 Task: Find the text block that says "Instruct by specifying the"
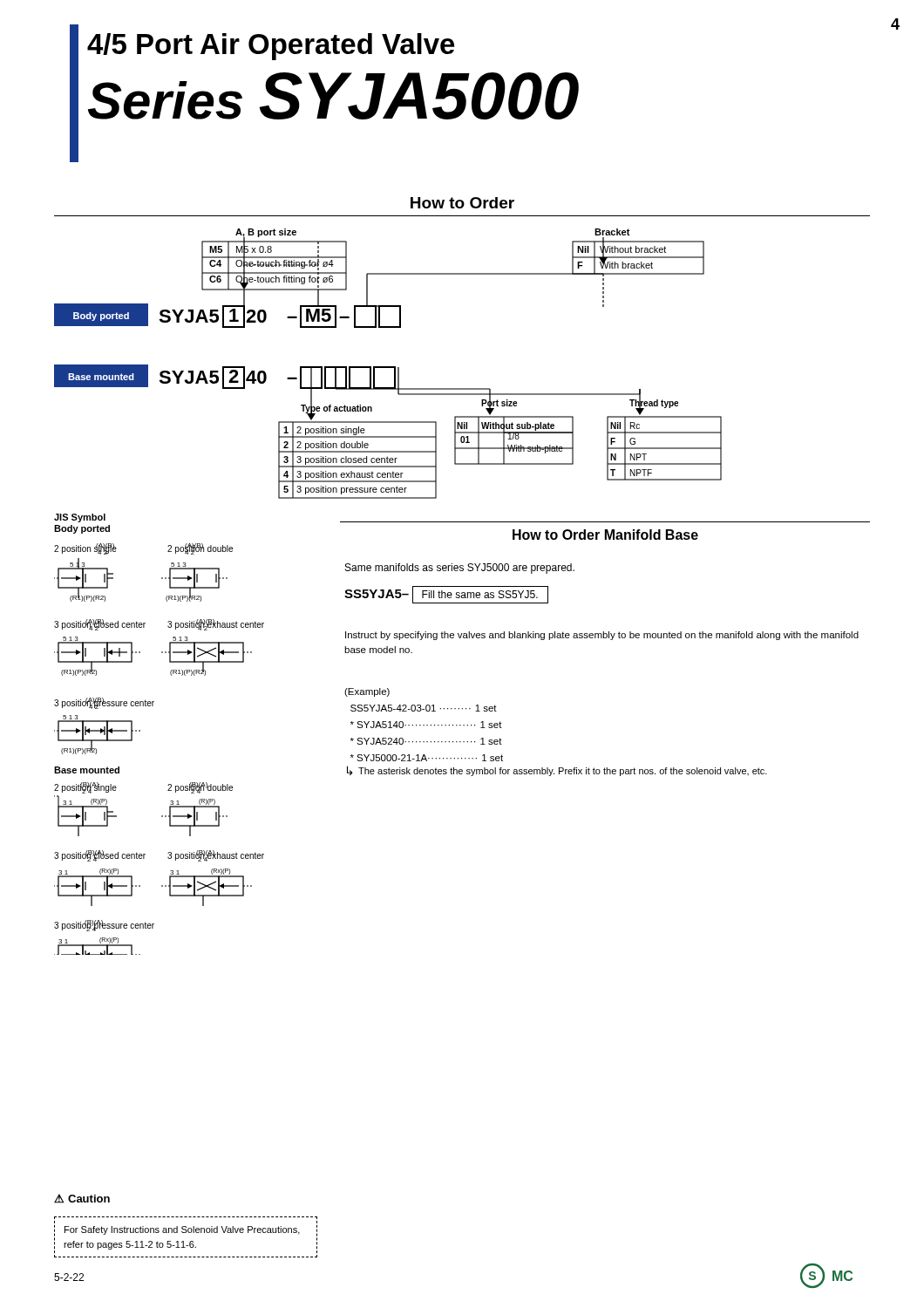point(601,642)
